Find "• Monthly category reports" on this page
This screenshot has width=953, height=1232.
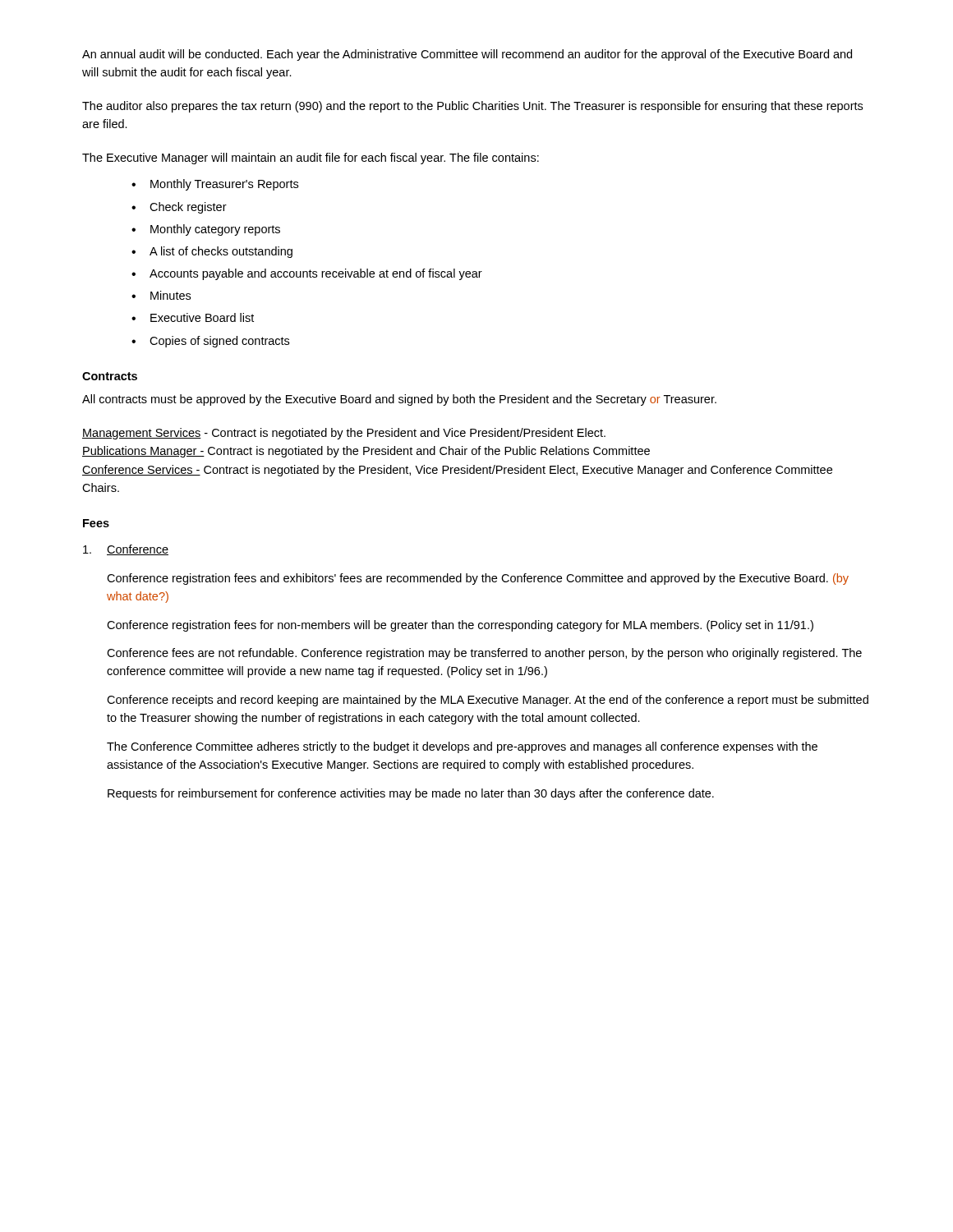[x=206, y=230]
